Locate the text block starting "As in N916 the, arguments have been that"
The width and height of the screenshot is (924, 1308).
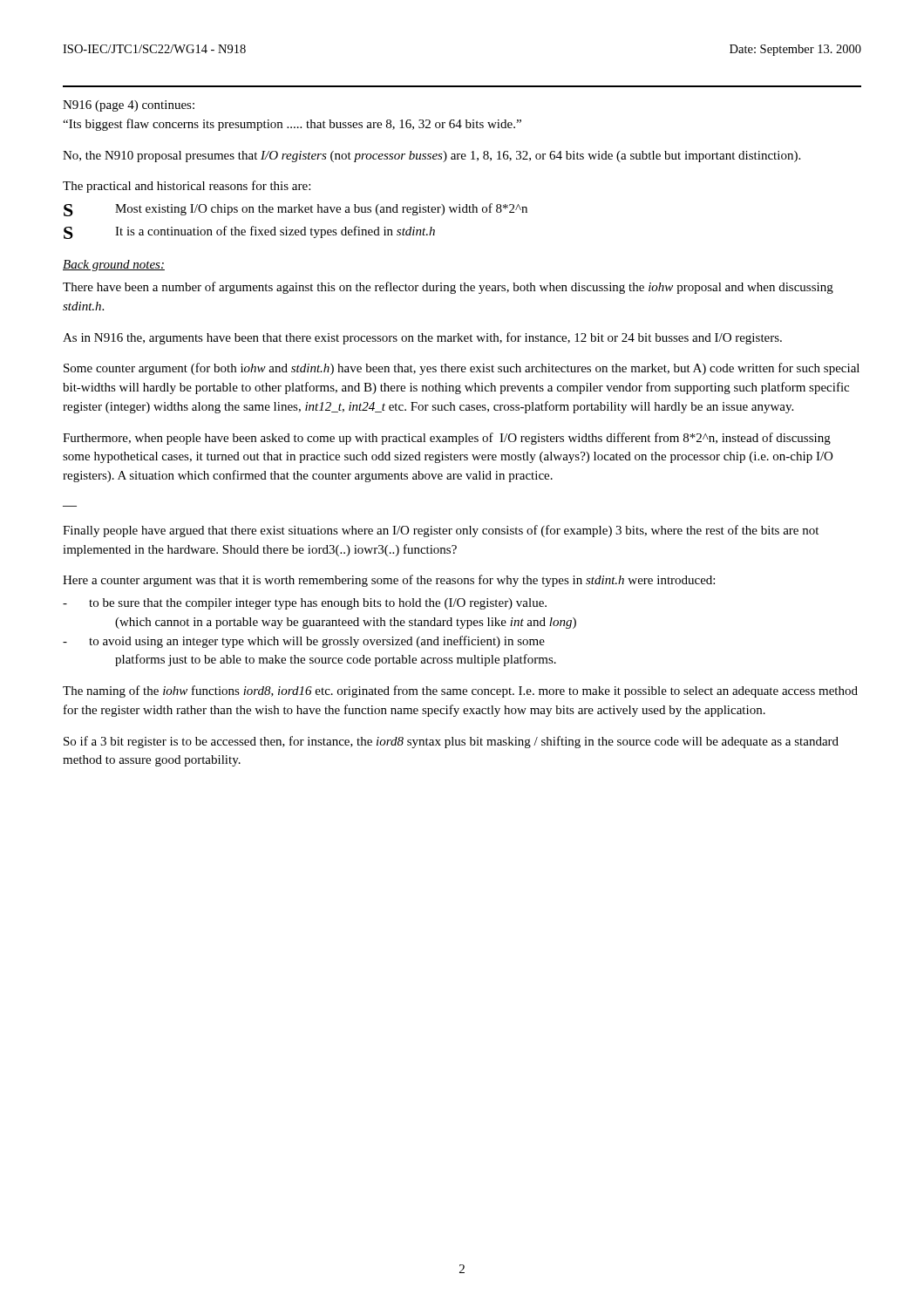423,337
